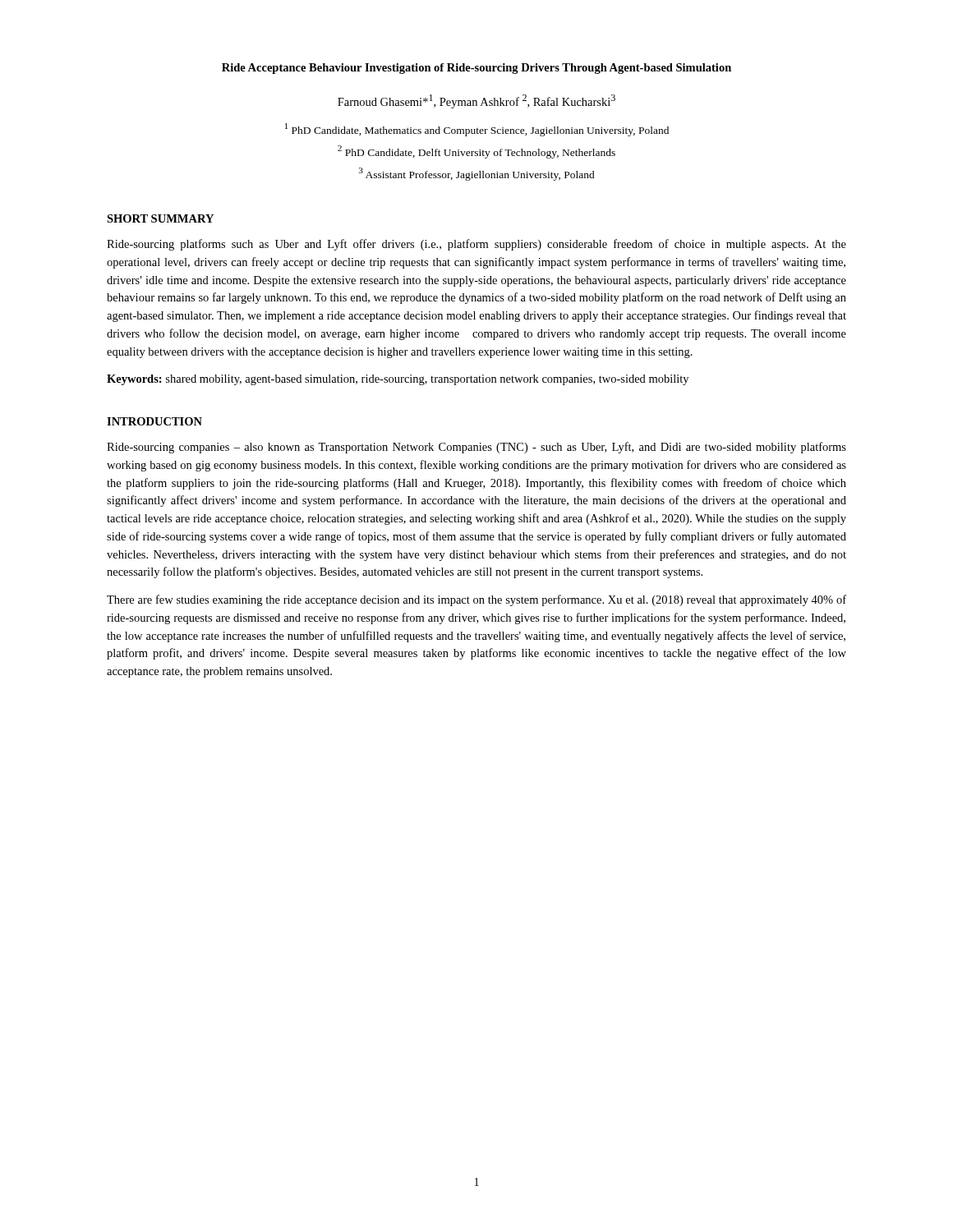Image resolution: width=953 pixels, height=1232 pixels.
Task: Locate the title
Action: (476, 67)
